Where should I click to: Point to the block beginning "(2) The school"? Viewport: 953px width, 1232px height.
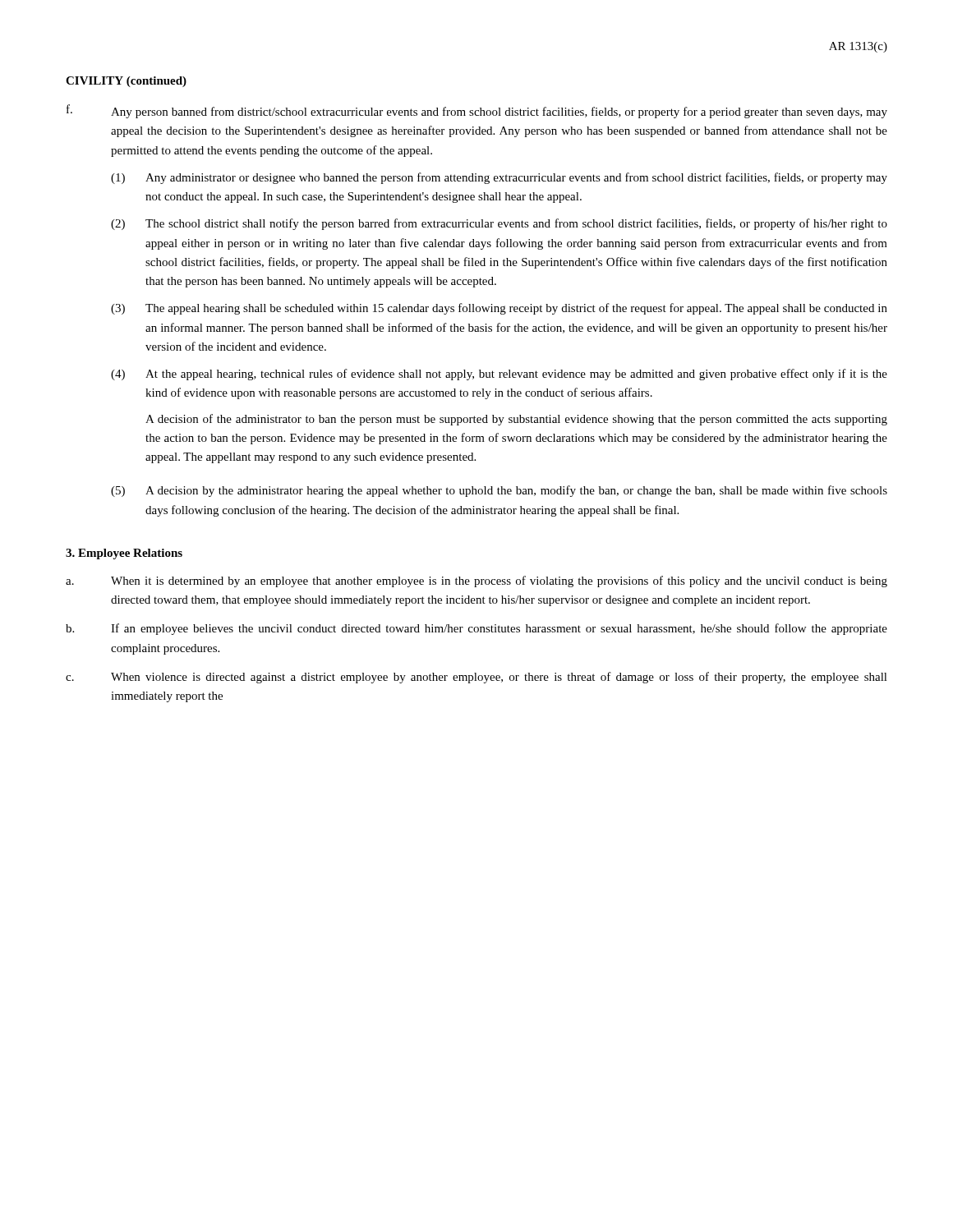(x=499, y=253)
